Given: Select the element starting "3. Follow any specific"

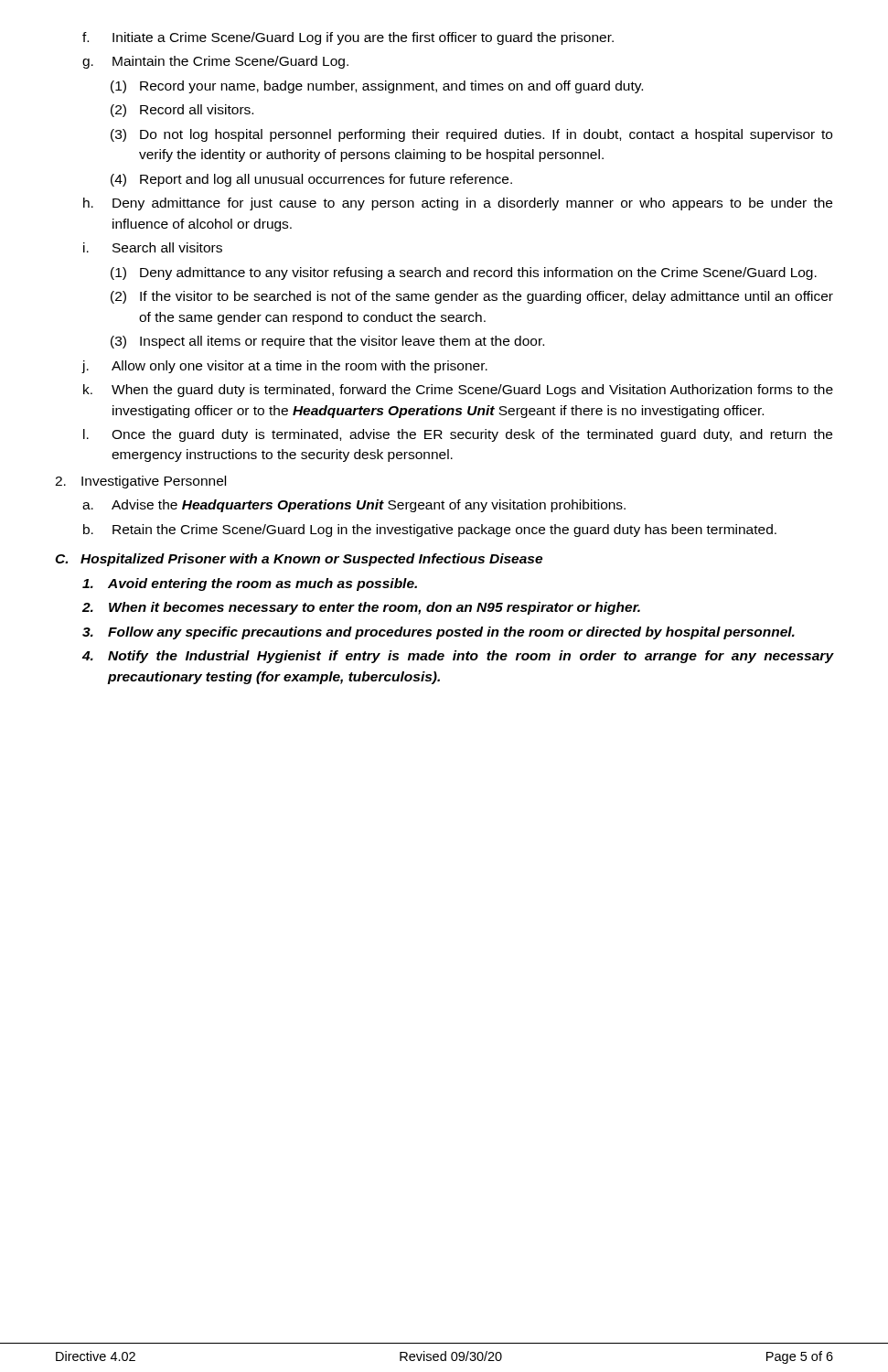Looking at the screenshot, I should click(458, 632).
